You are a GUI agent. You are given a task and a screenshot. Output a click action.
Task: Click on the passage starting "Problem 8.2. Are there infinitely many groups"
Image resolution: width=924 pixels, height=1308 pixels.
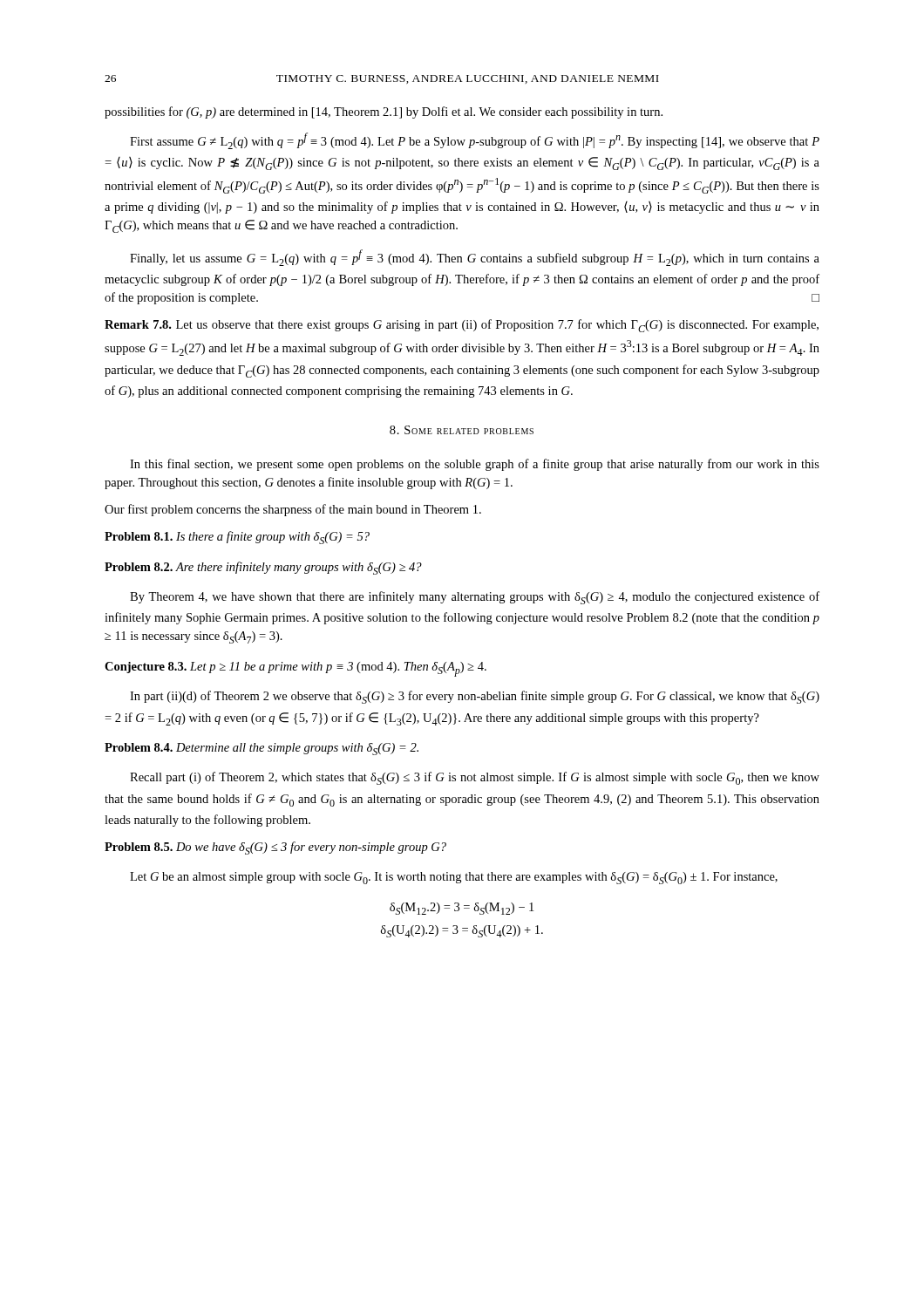[x=263, y=568]
